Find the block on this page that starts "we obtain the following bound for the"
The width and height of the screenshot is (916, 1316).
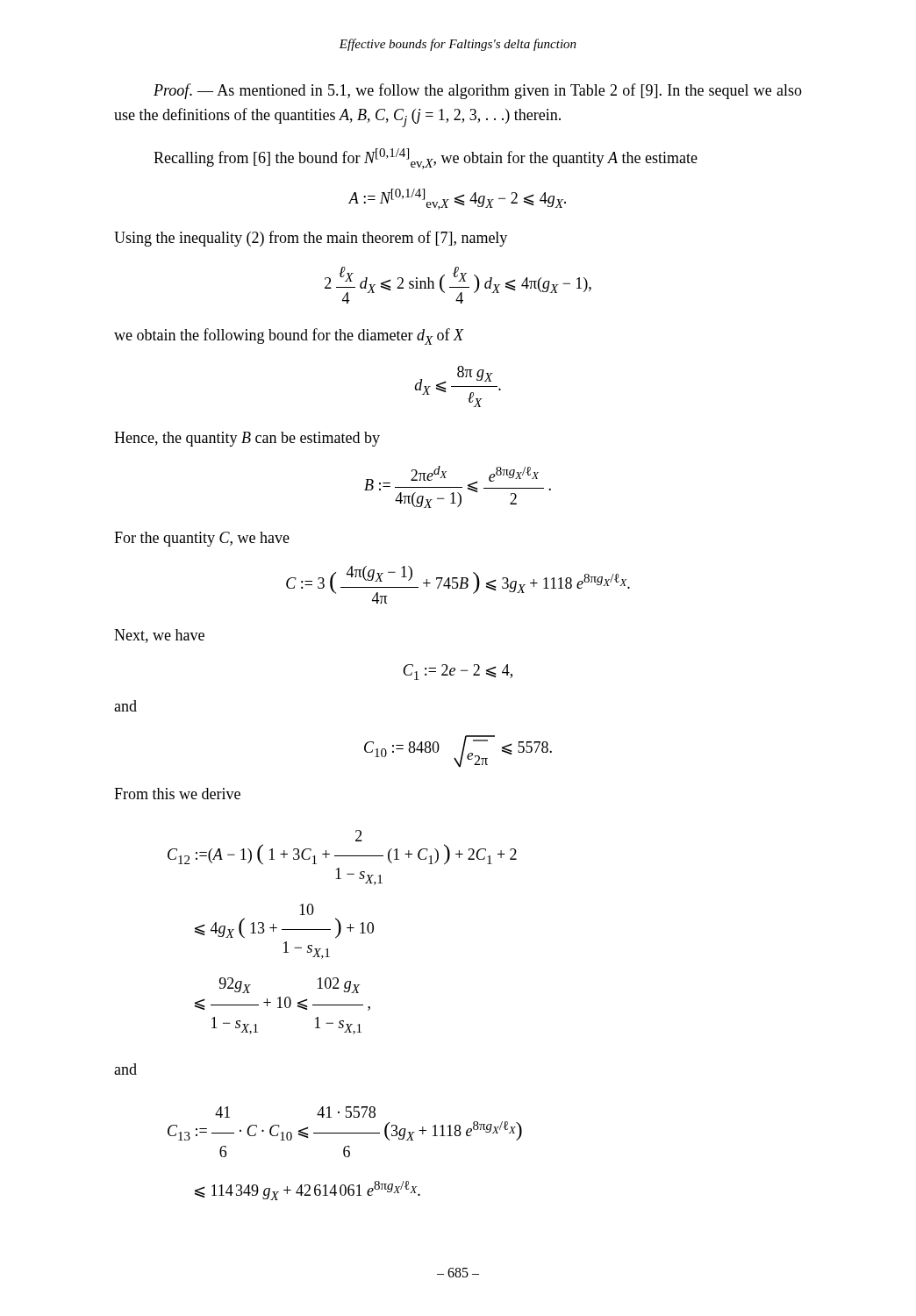tap(458, 337)
